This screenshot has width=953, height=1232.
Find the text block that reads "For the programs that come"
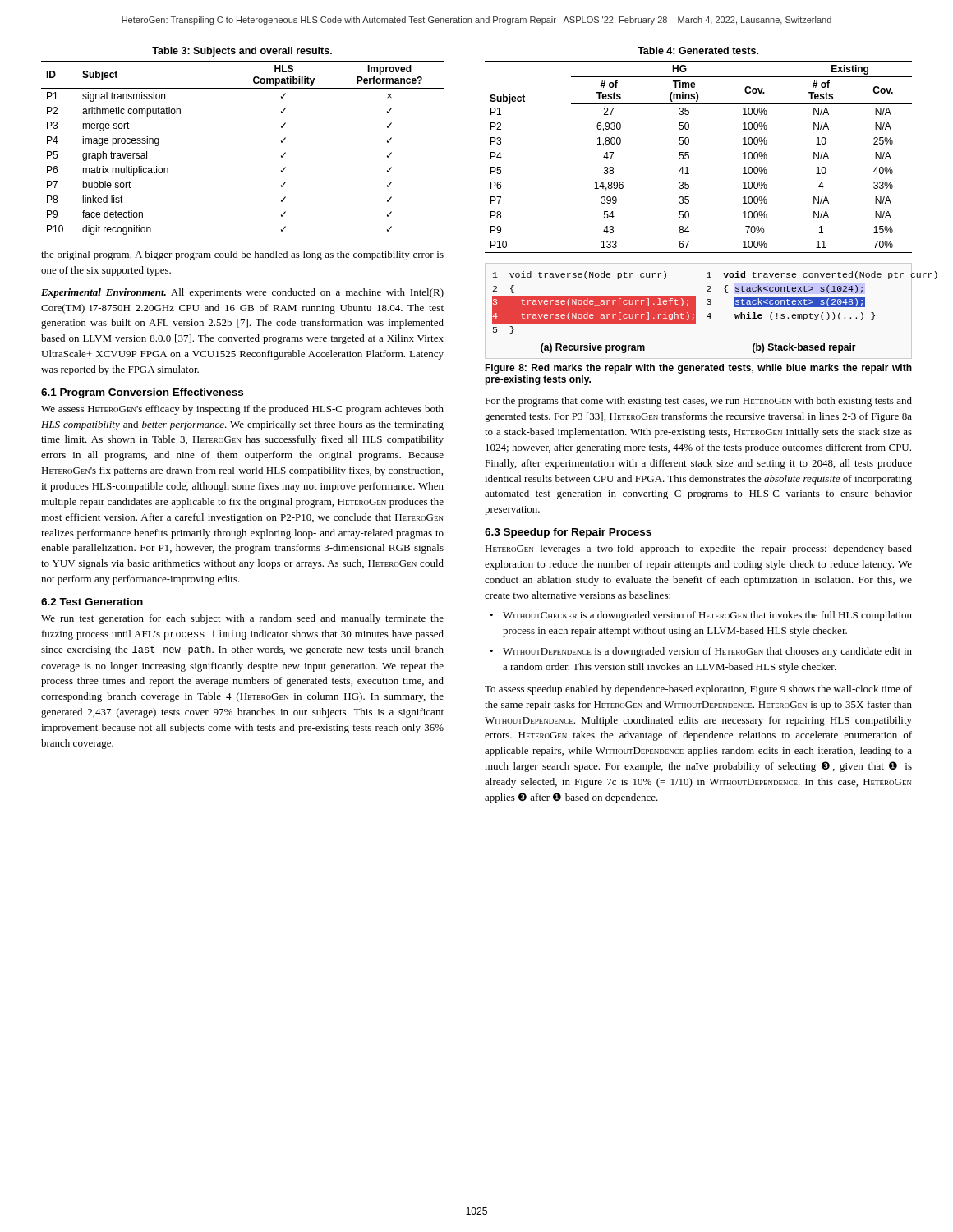(x=698, y=455)
